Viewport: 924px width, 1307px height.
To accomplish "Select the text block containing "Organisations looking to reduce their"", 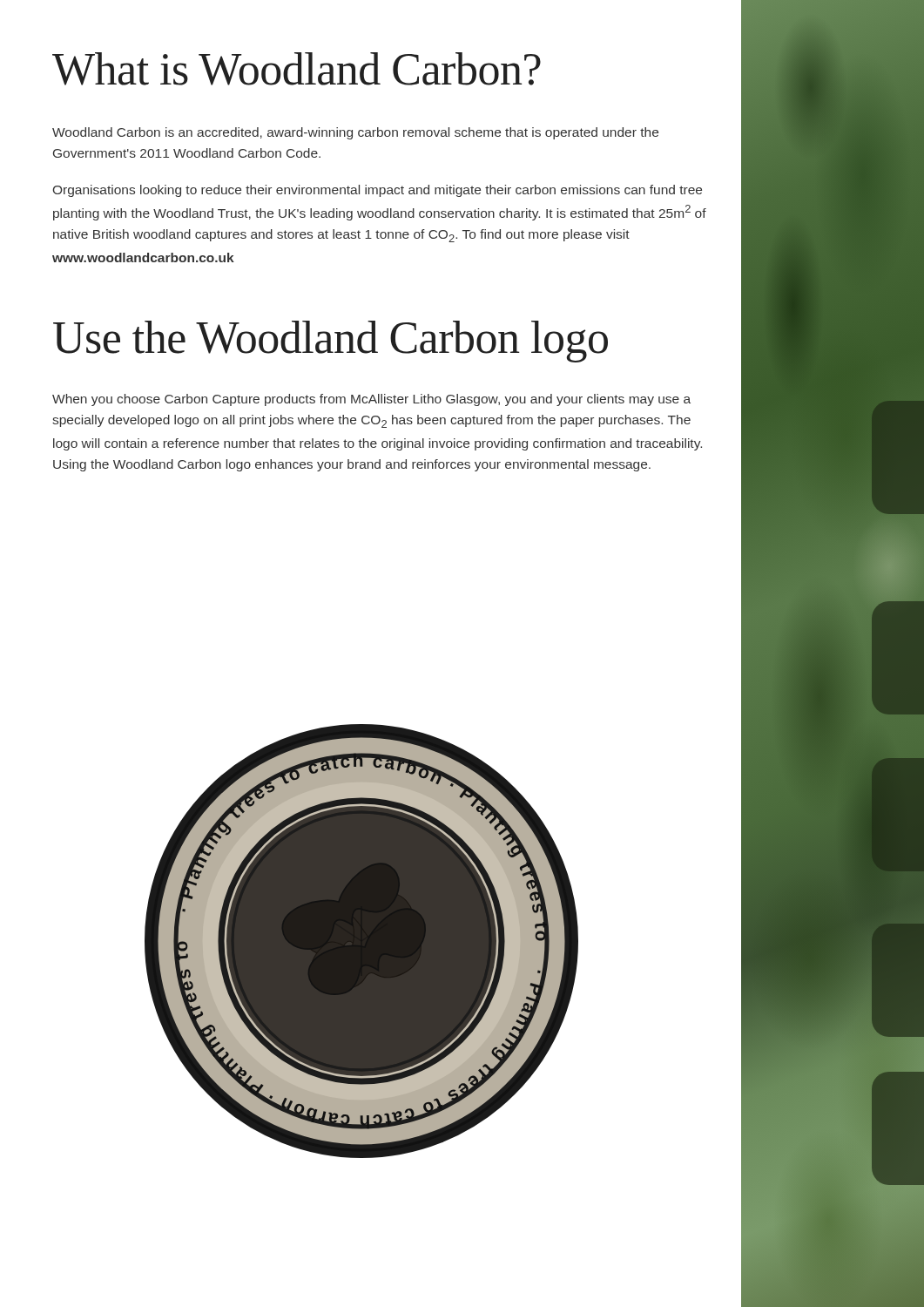I will pyautogui.click(x=383, y=224).
